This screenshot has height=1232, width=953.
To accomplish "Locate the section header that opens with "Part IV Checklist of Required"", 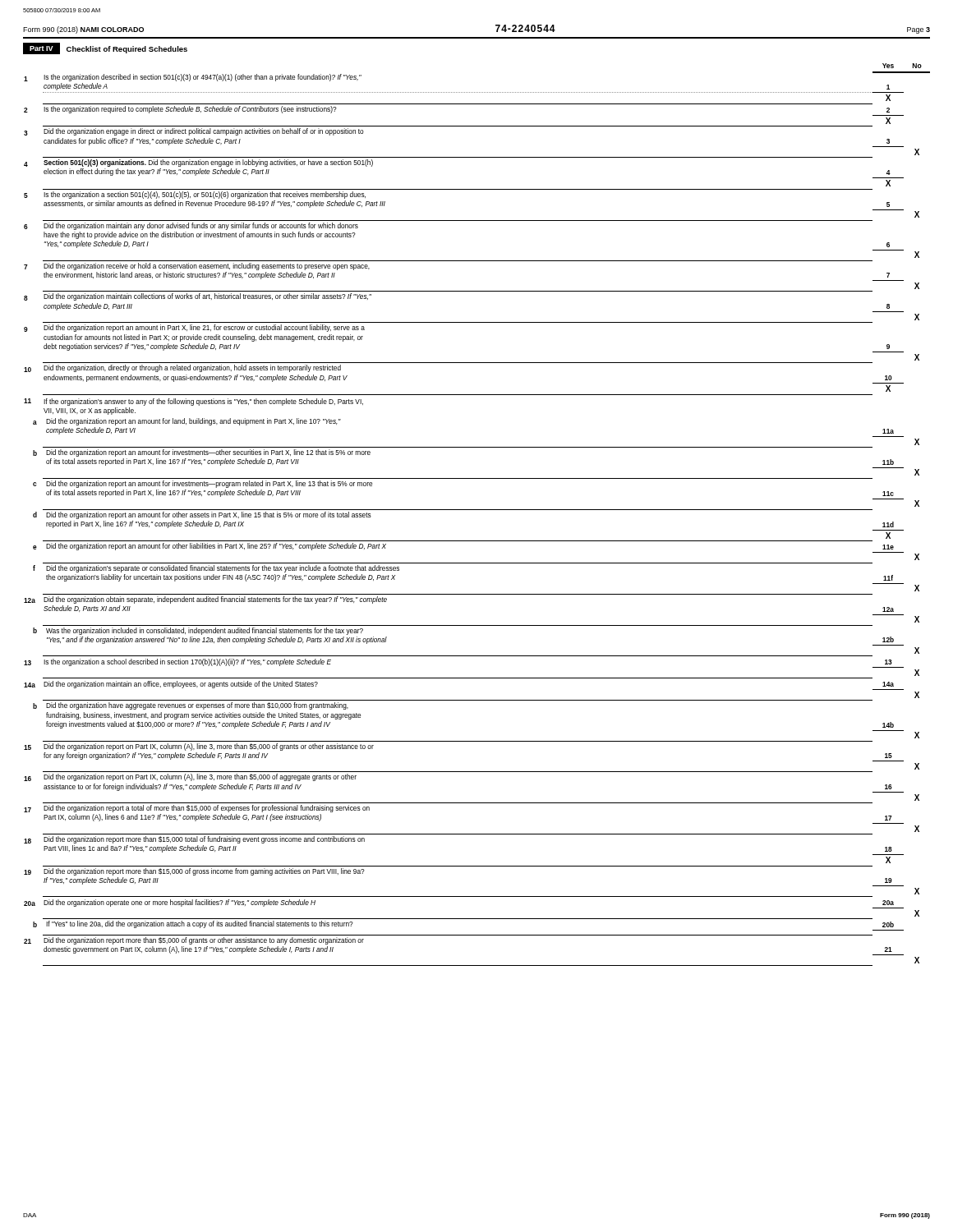I will (105, 48).
